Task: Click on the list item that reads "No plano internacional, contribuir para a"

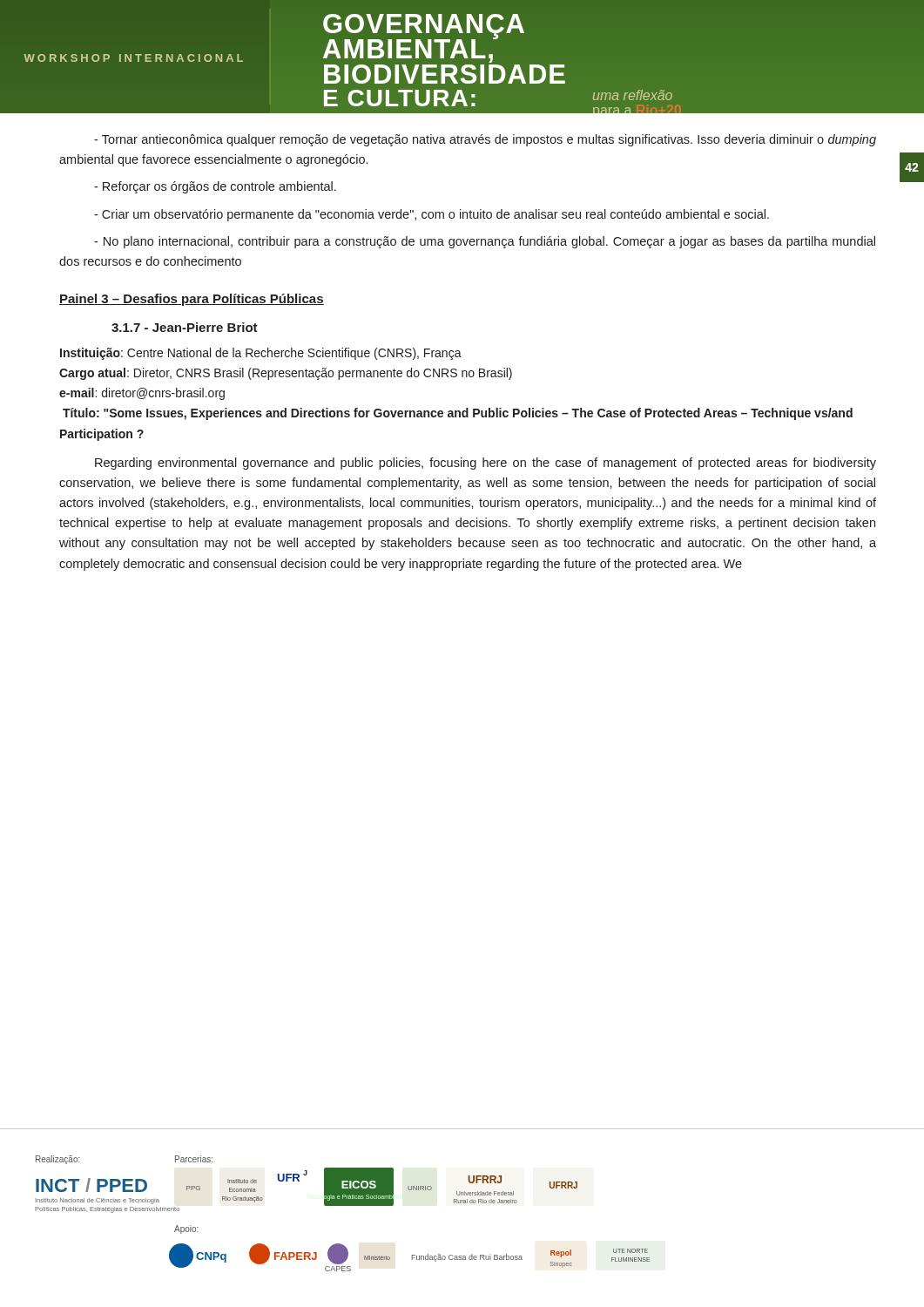Action: 468,251
